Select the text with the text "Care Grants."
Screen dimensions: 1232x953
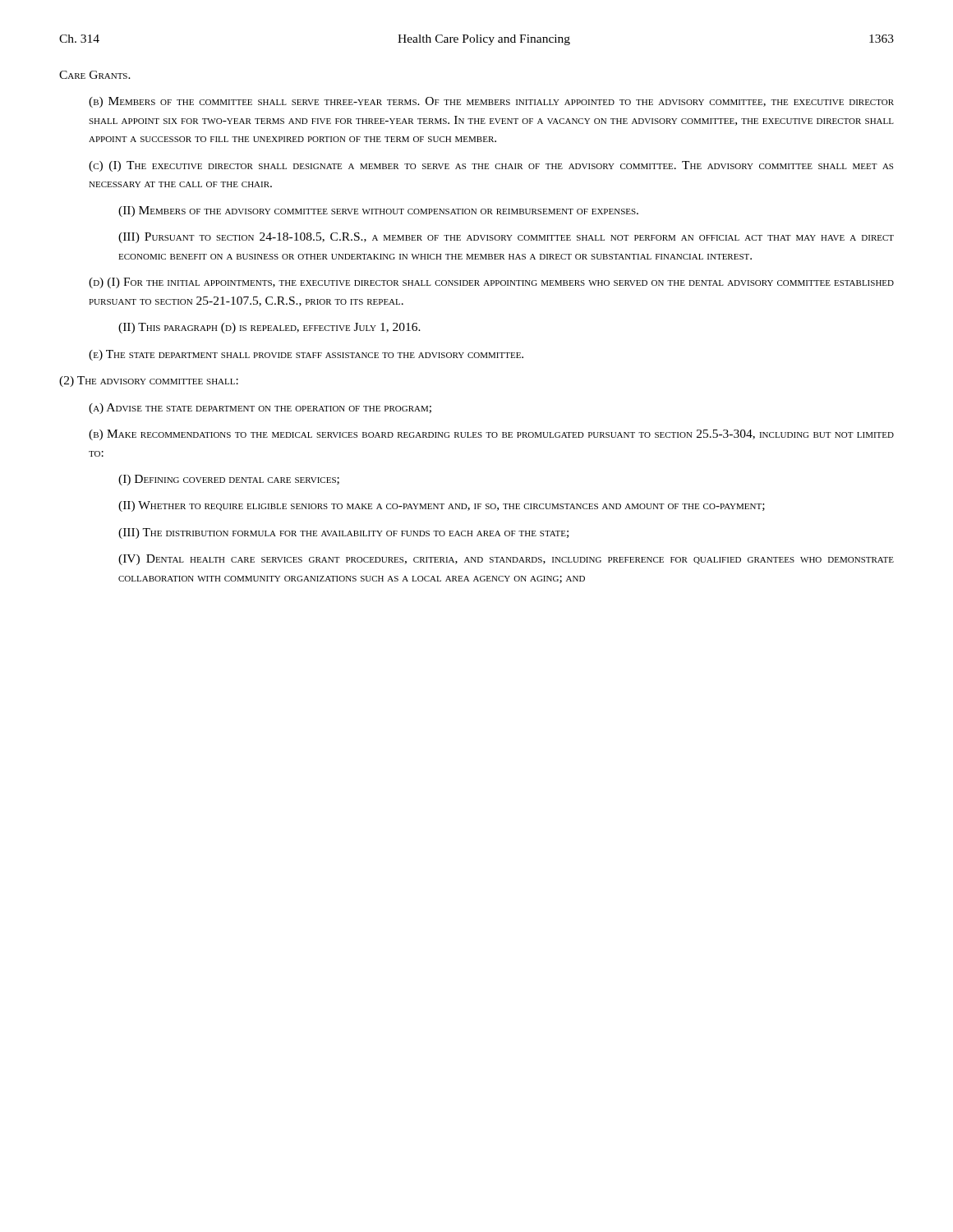(95, 75)
